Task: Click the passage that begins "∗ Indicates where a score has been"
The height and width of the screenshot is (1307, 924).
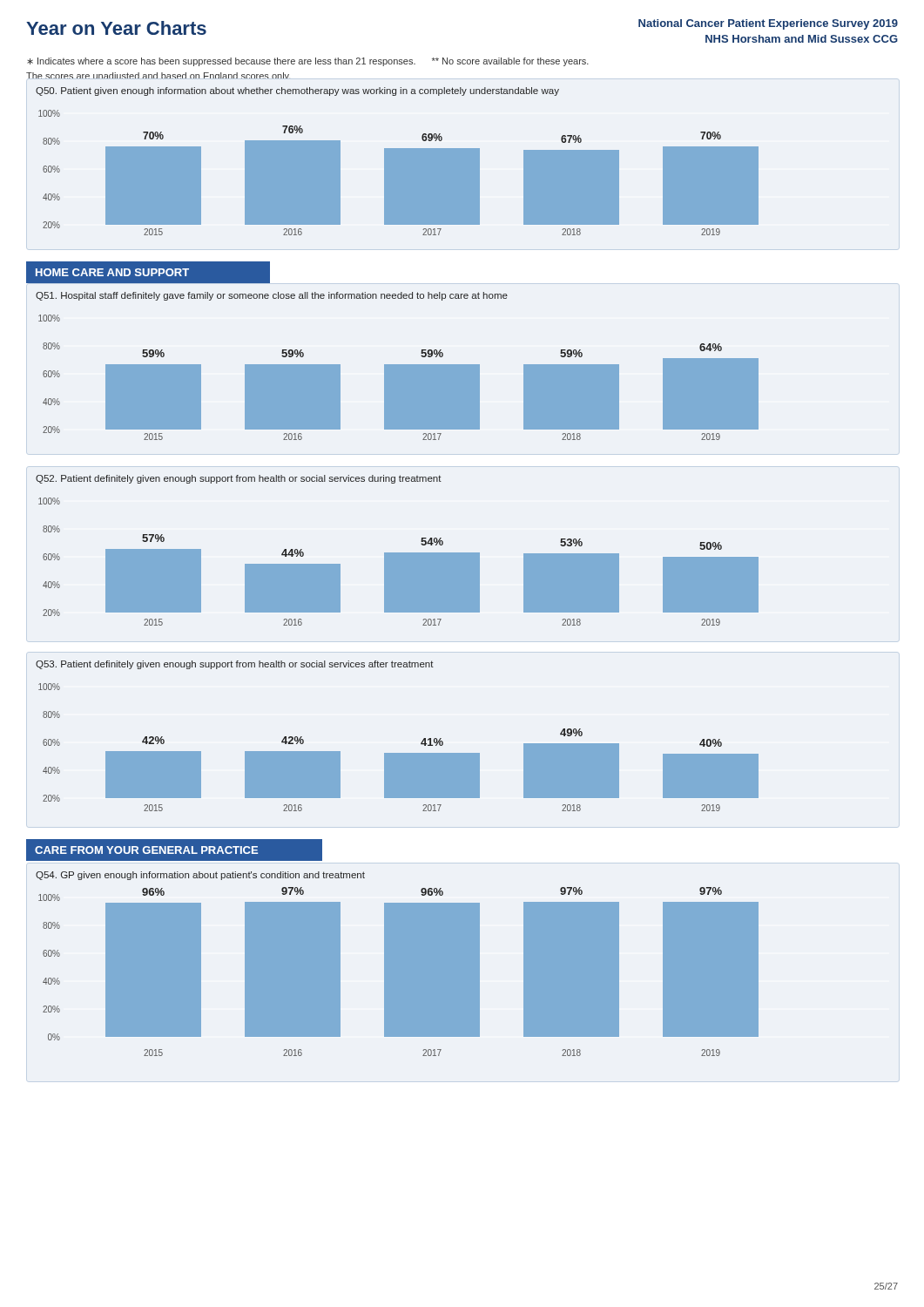Action: pyautogui.click(x=308, y=68)
